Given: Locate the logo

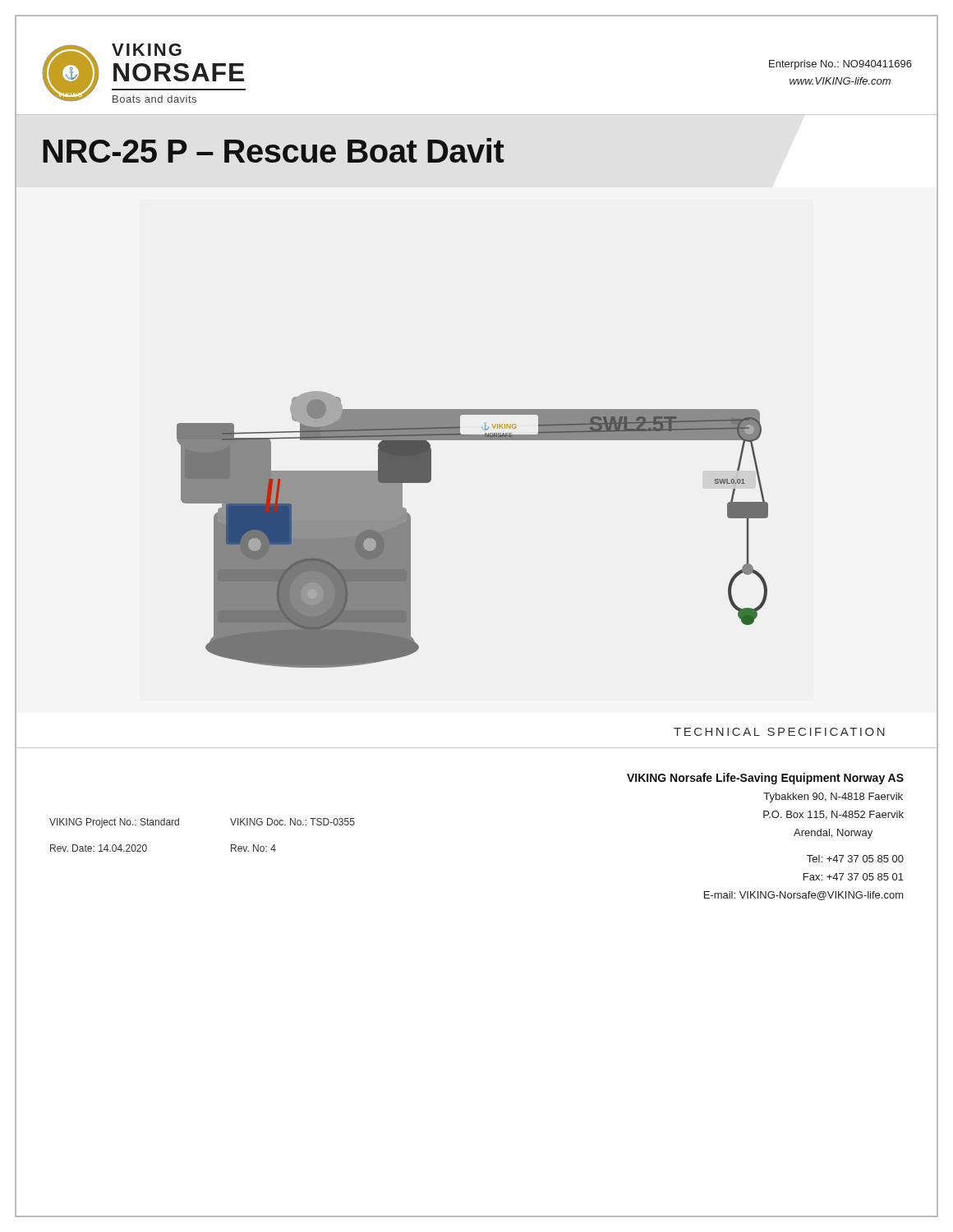Looking at the screenshot, I should 144,73.
